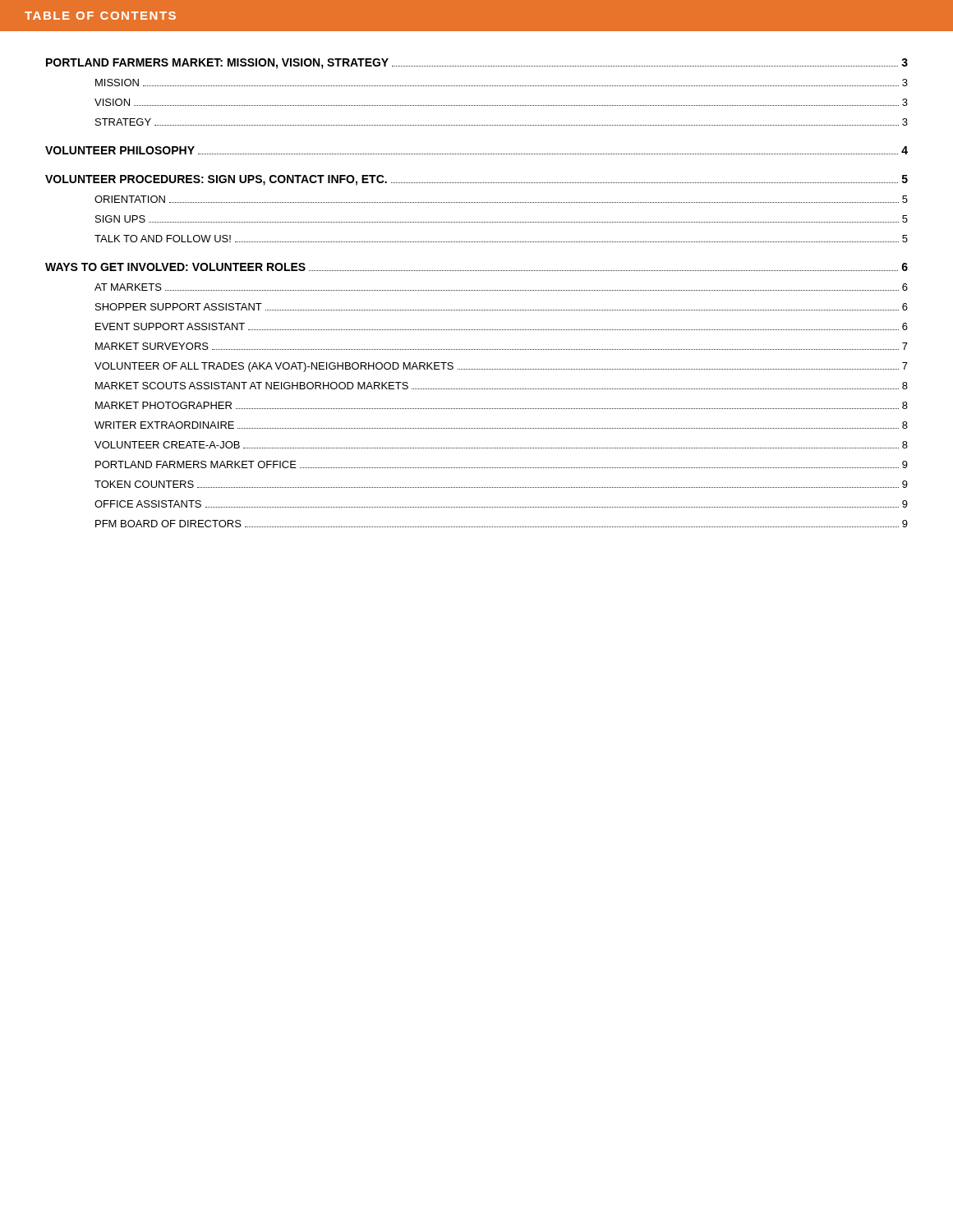Locate the list item with the text "WAYS TO GET"
The width and height of the screenshot is (953, 1232).
476,267
